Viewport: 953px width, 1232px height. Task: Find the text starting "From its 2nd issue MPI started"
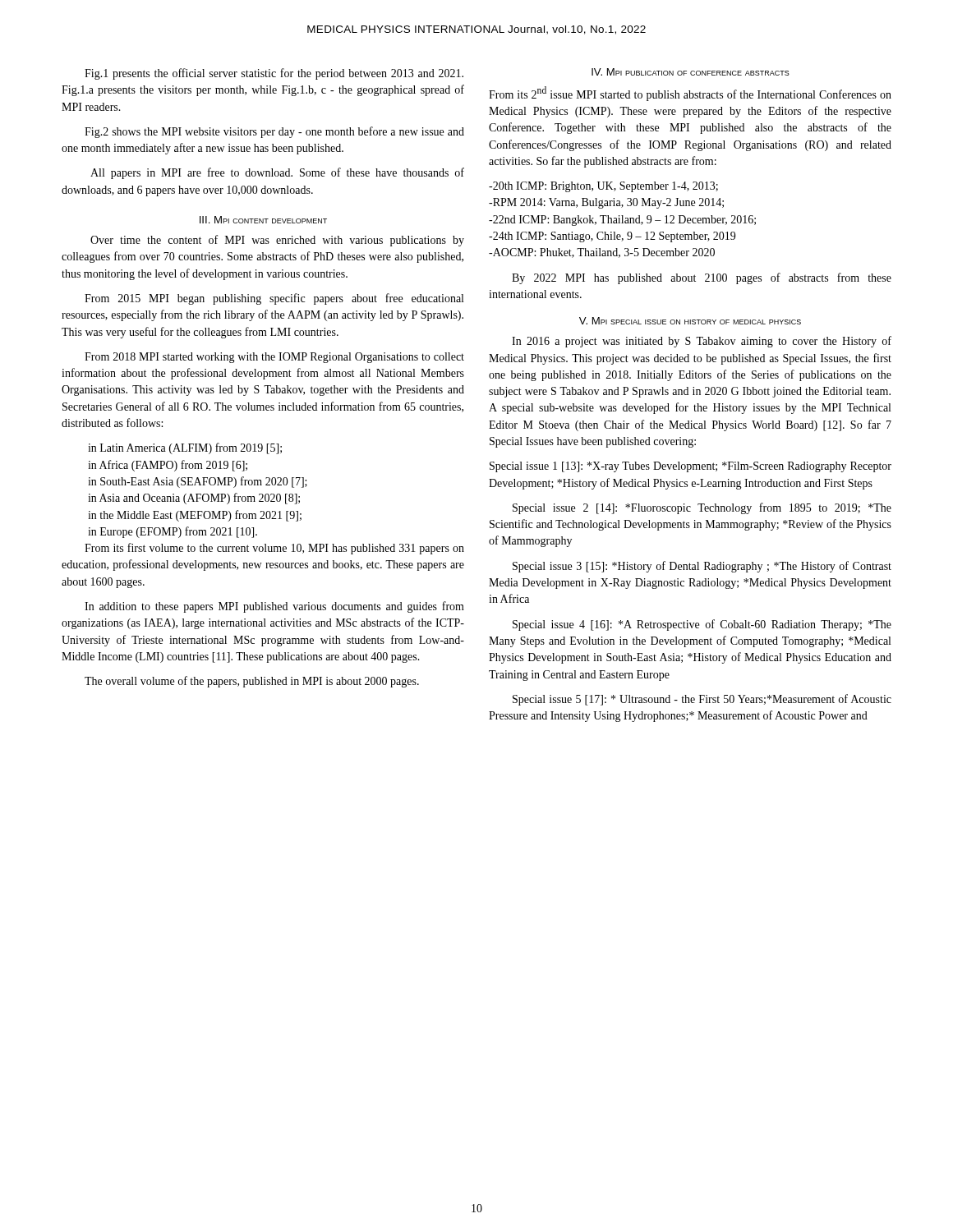click(690, 127)
